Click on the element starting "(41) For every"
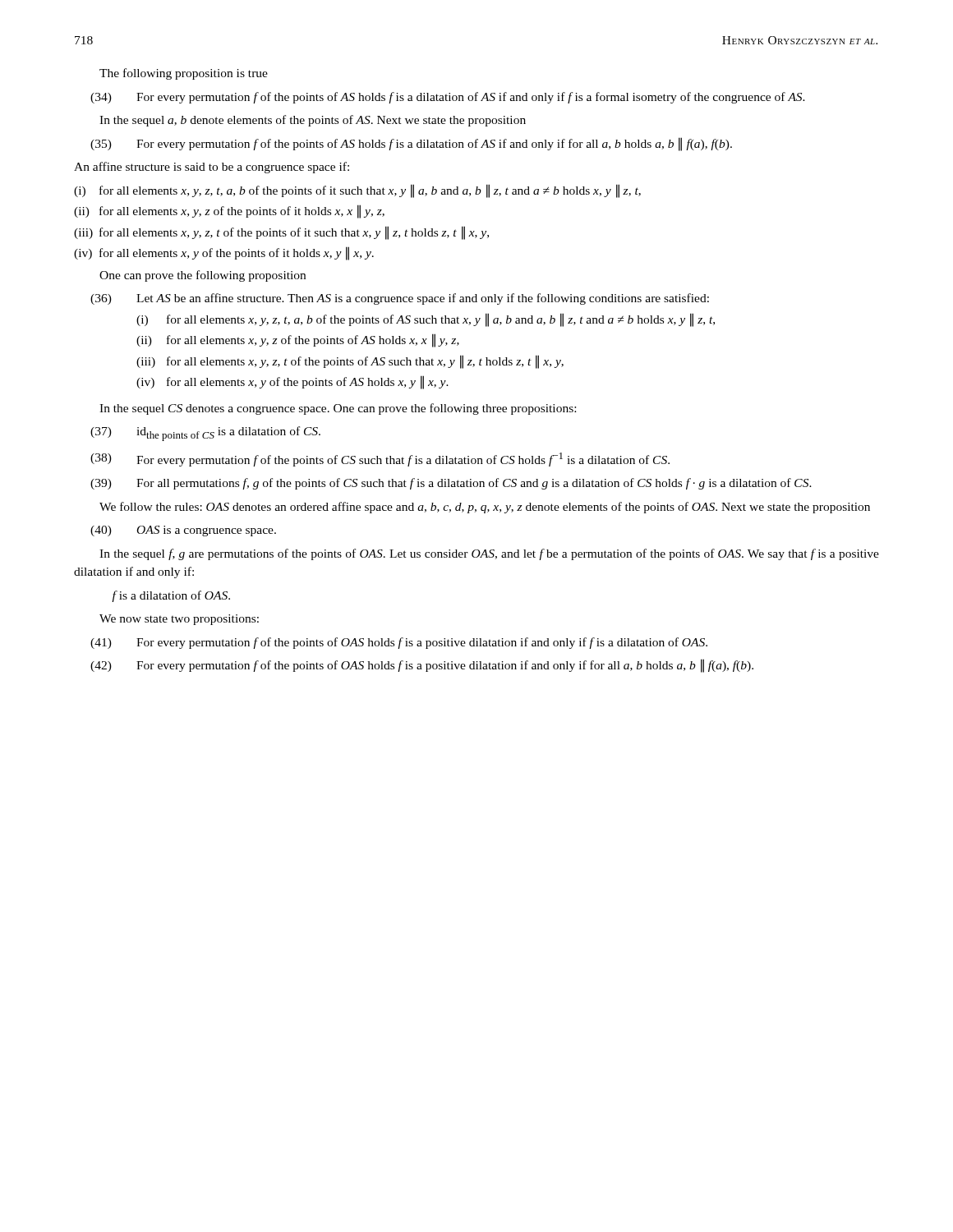 [476, 642]
